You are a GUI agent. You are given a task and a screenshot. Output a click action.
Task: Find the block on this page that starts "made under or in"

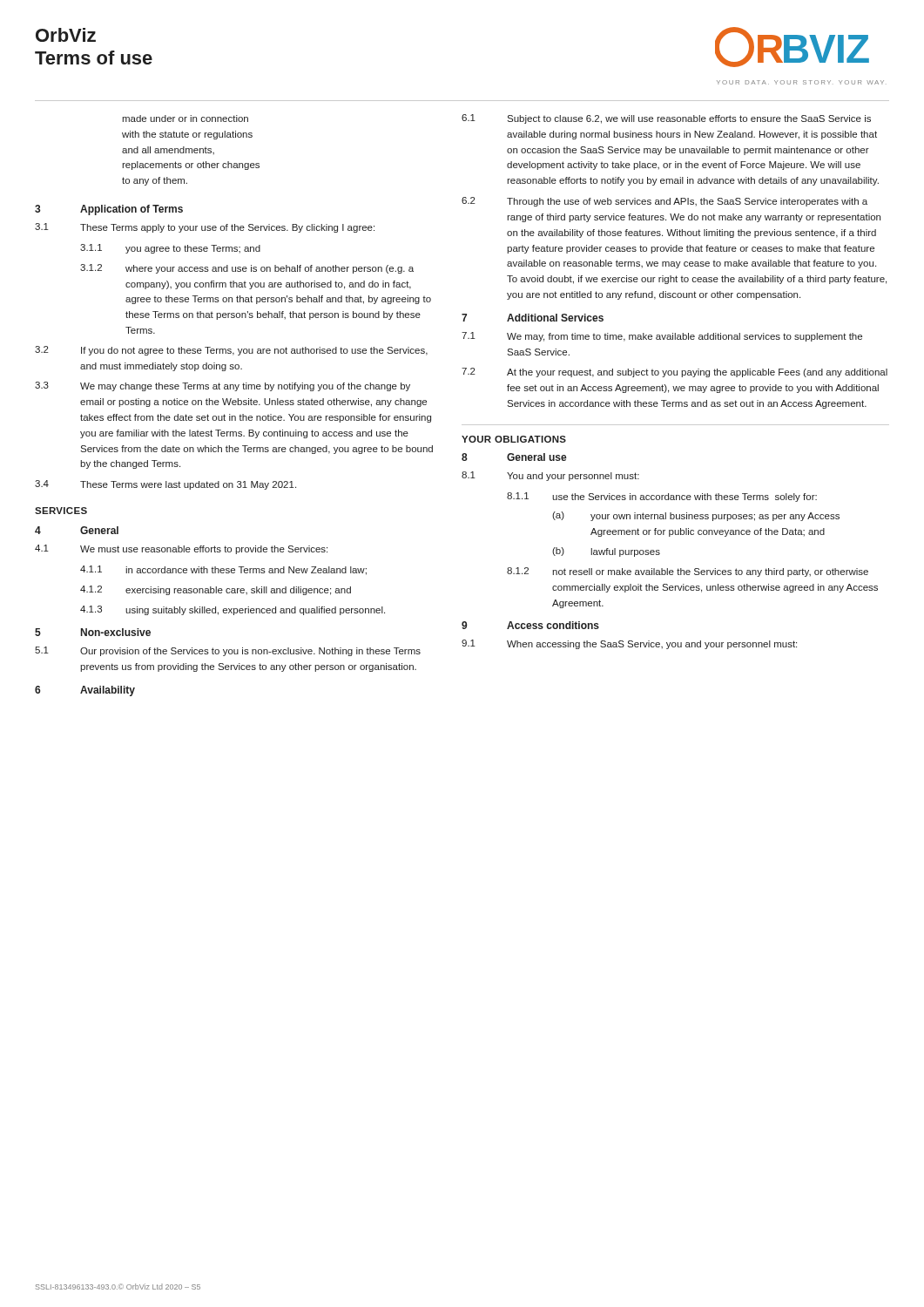[x=191, y=150]
